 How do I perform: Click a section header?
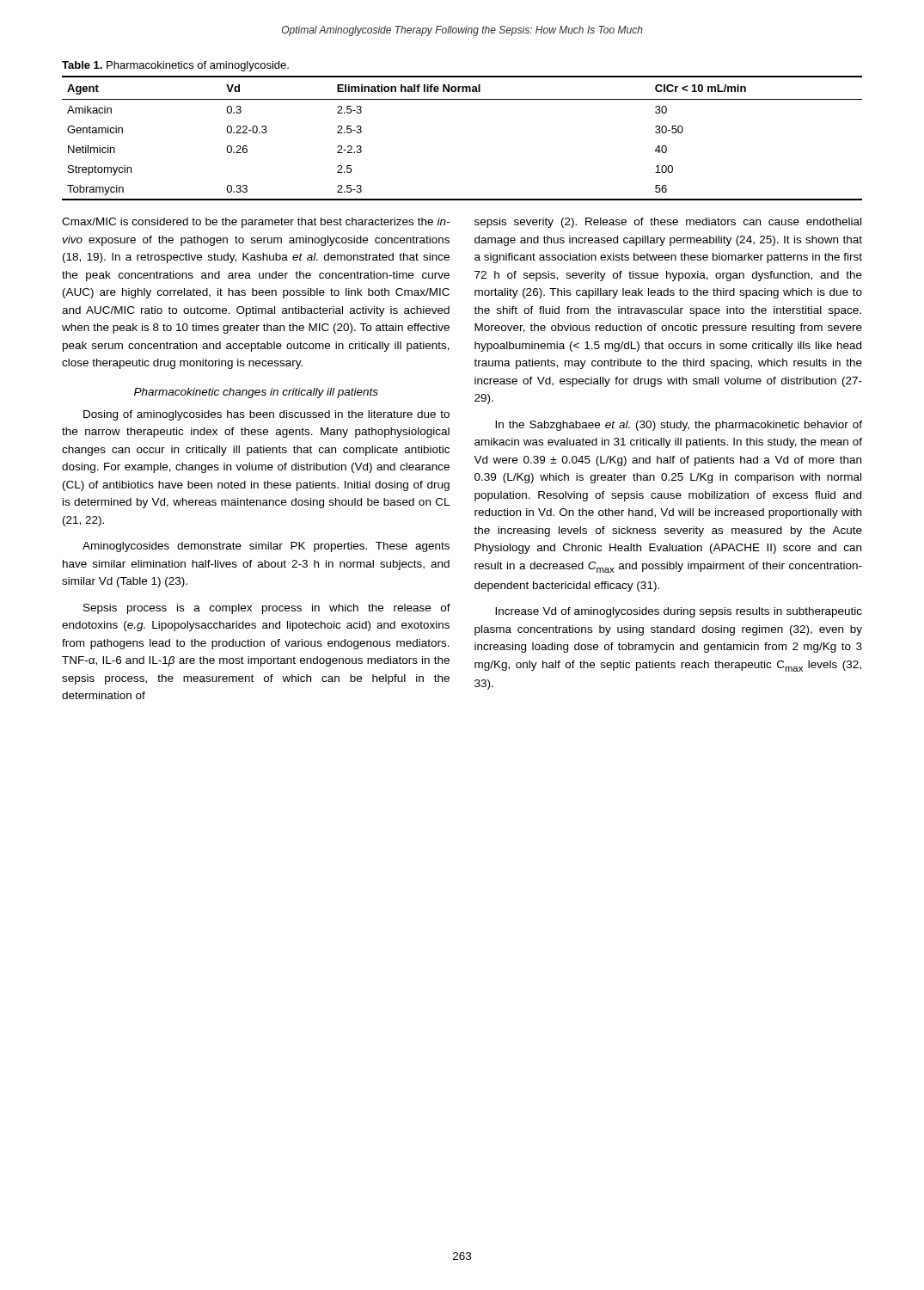pos(256,391)
